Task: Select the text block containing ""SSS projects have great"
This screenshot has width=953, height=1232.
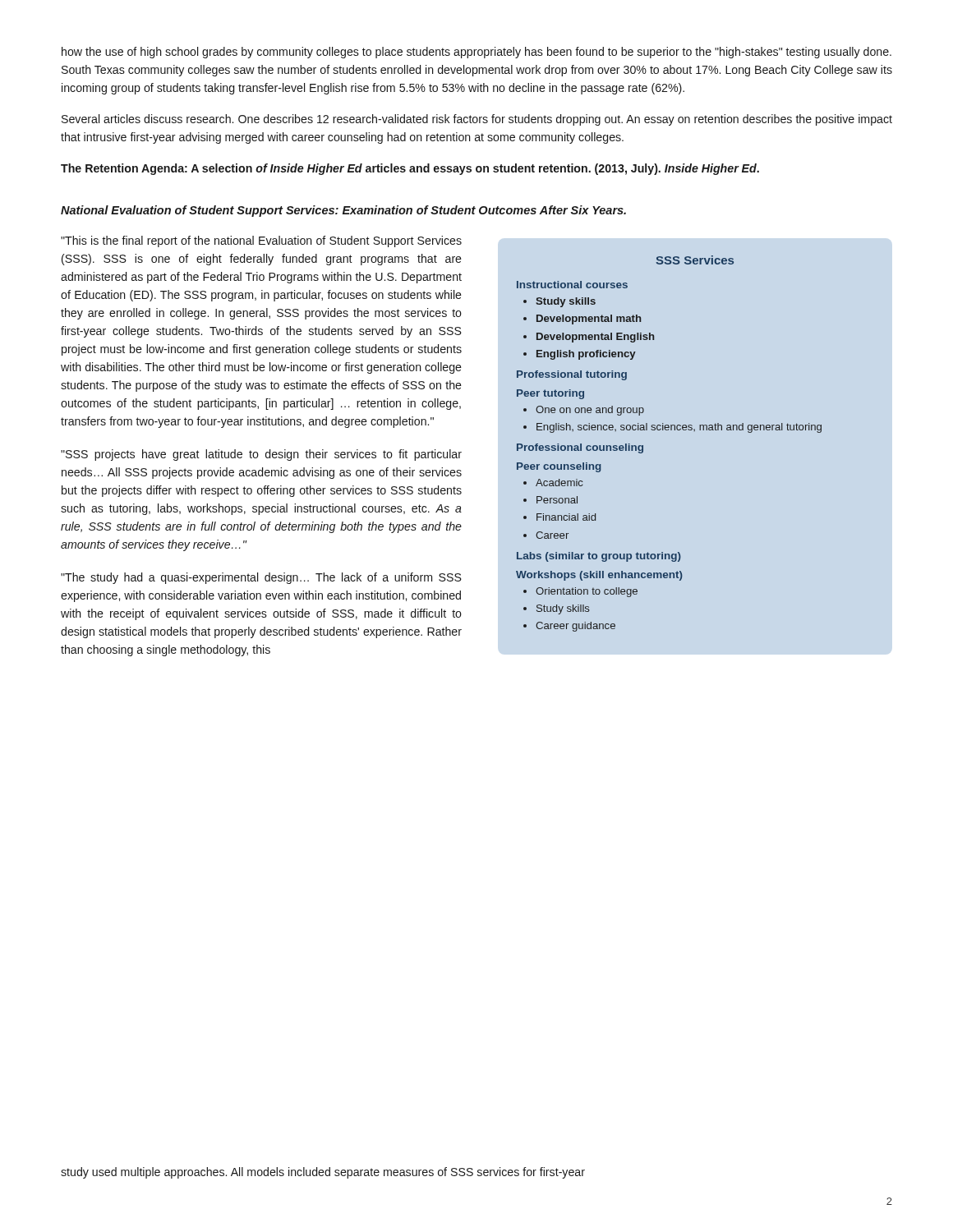Action: 261,500
